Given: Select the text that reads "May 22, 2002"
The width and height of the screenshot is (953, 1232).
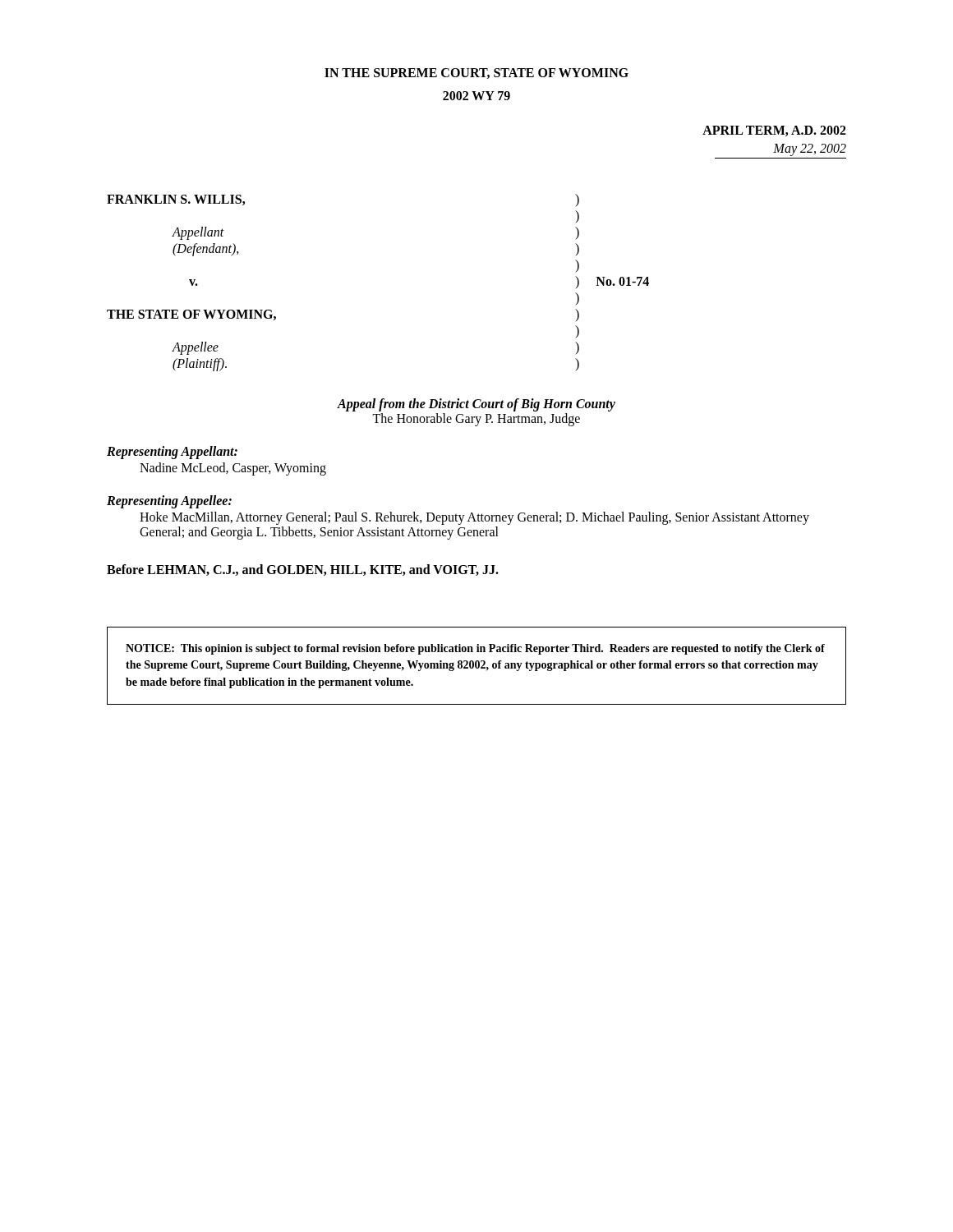Looking at the screenshot, I should (810, 148).
